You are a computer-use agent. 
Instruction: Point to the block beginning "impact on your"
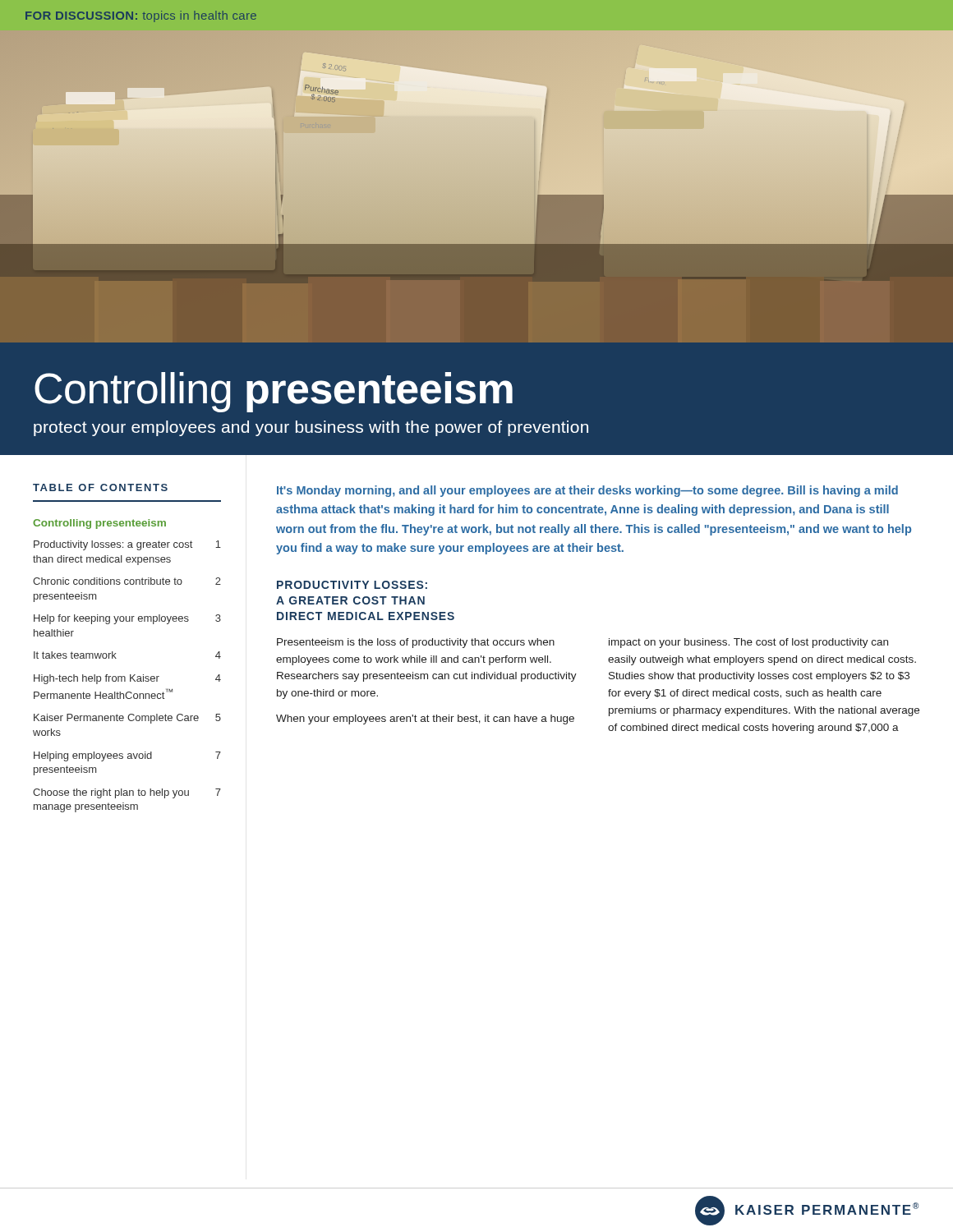tap(764, 684)
